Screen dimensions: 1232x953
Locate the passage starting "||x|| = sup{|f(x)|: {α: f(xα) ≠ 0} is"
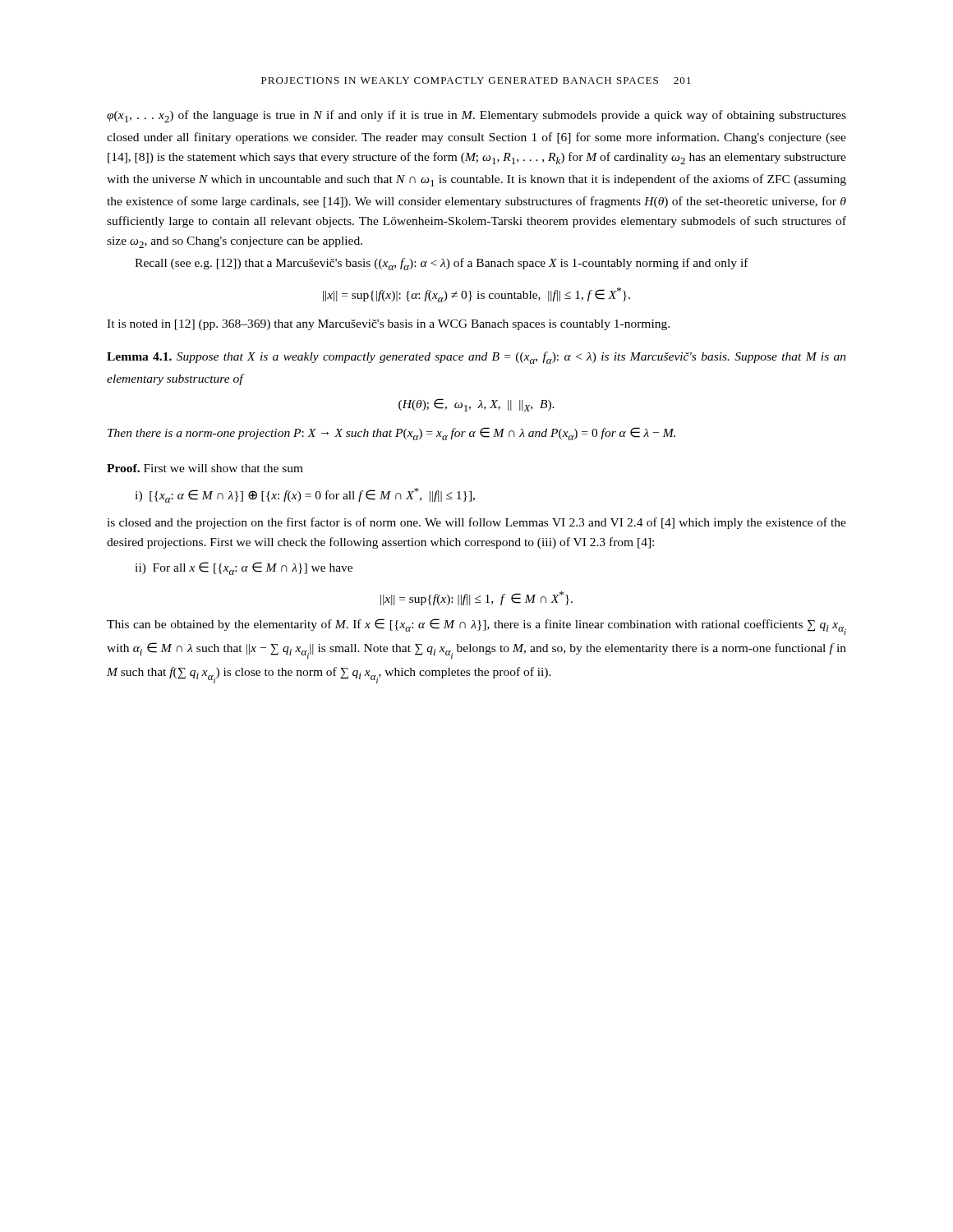coord(476,294)
